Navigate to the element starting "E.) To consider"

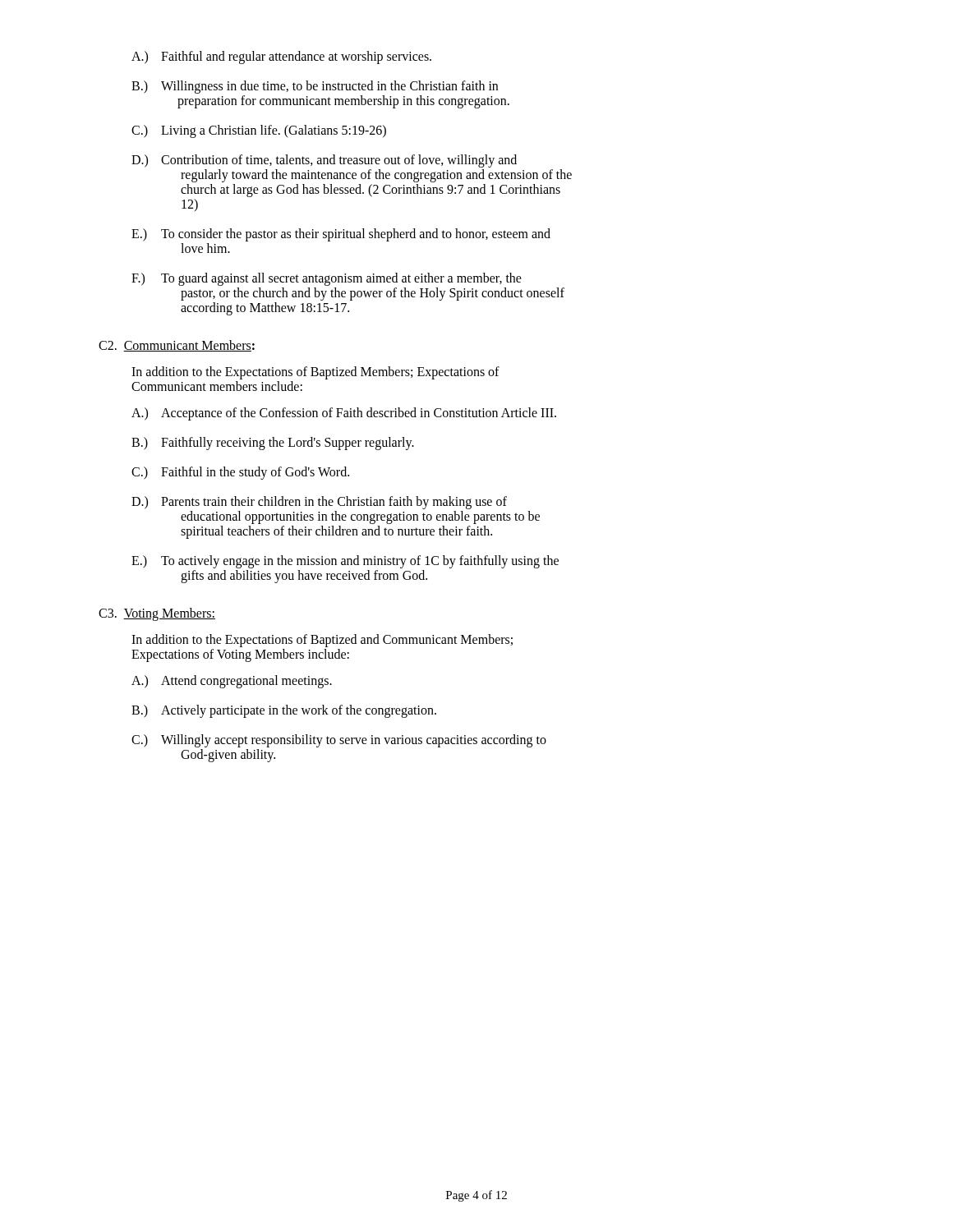pyautogui.click(x=493, y=241)
